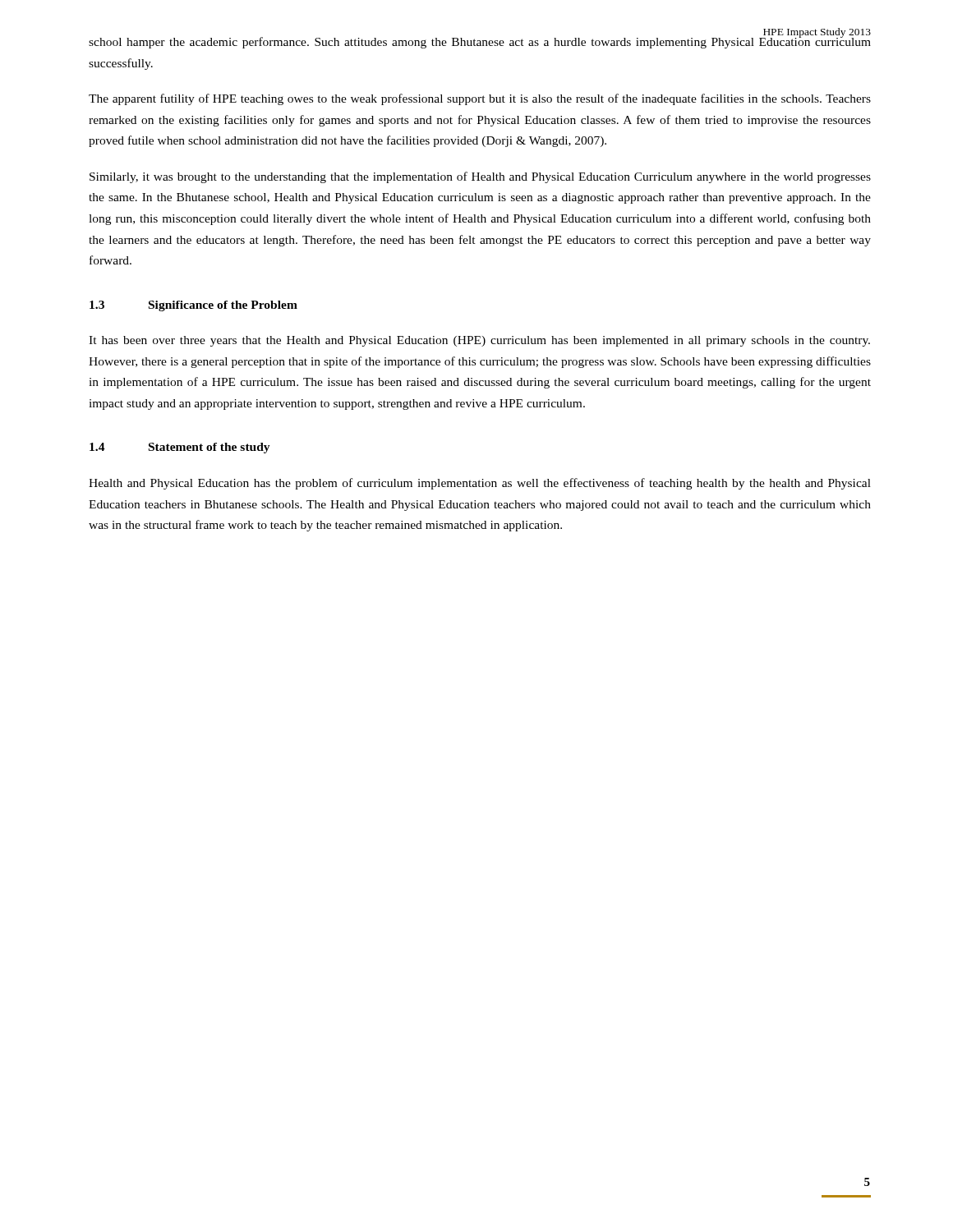Screen dimensions: 1232x953
Task: Find the text block containing "The apparent futility of"
Action: tap(480, 119)
